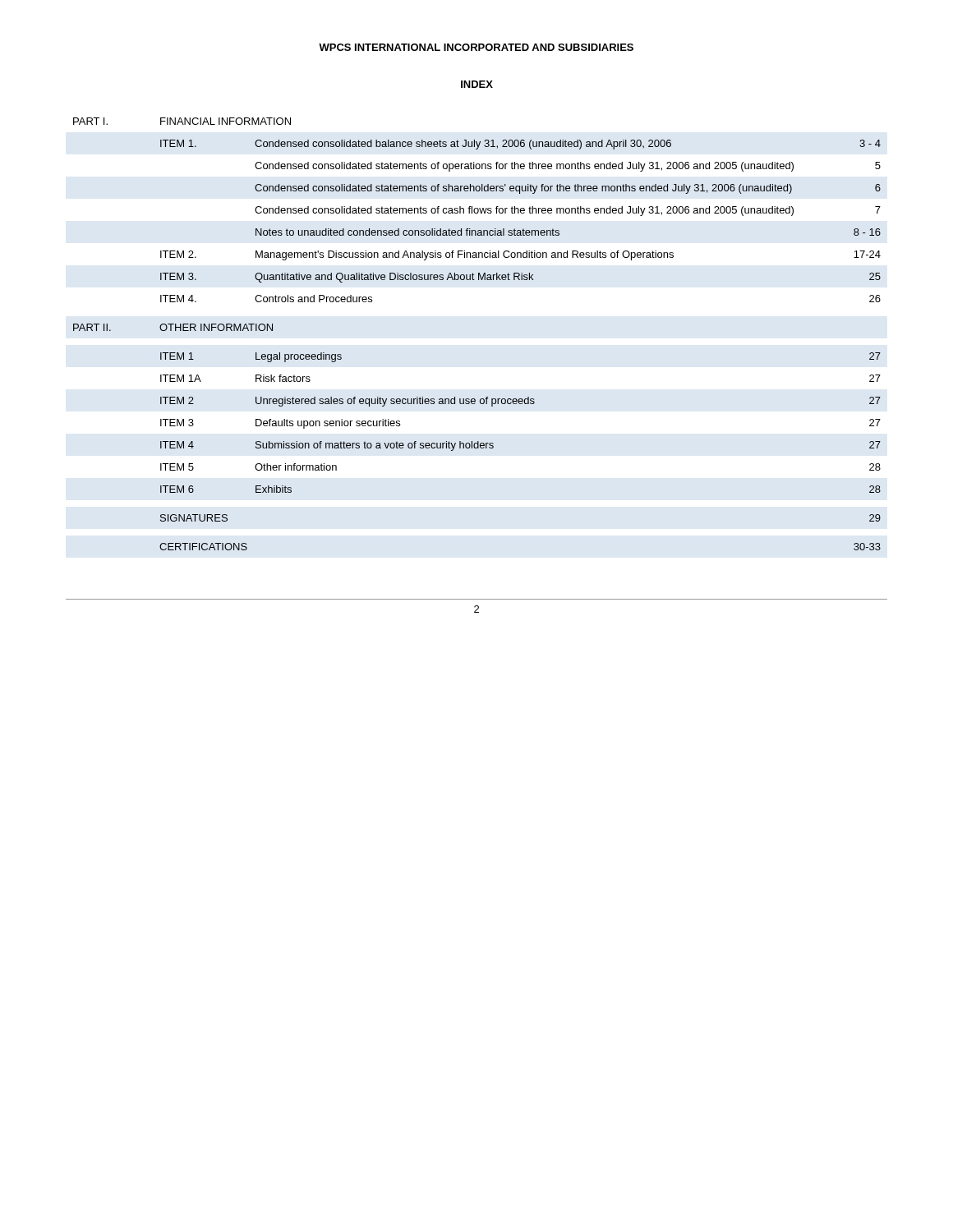Navigate to the text block starting "WPCS INTERNATIONAL INCORPORATED AND"
The height and width of the screenshot is (1232, 953).
point(476,47)
